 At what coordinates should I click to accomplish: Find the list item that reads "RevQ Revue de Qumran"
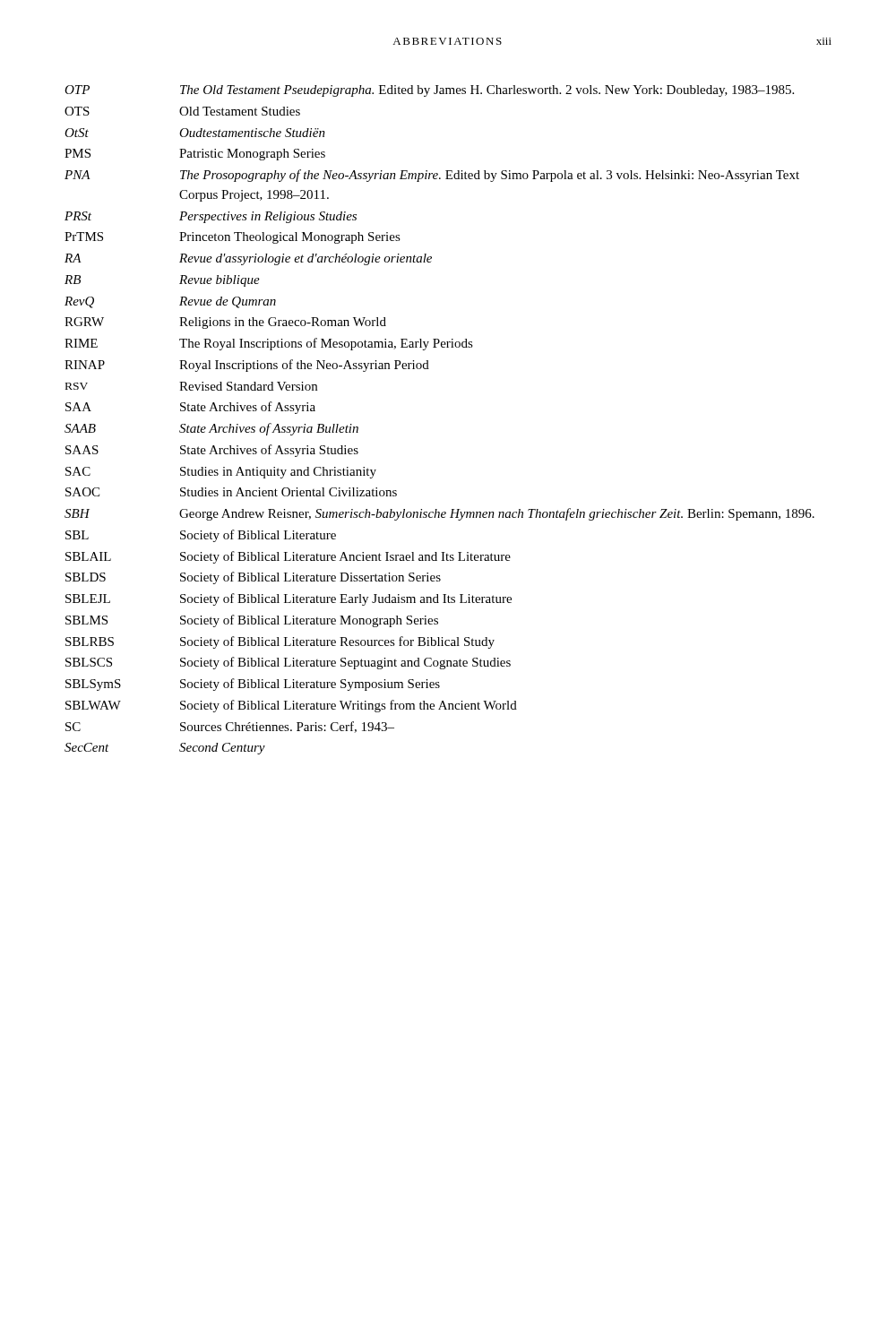tap(80, 302)
